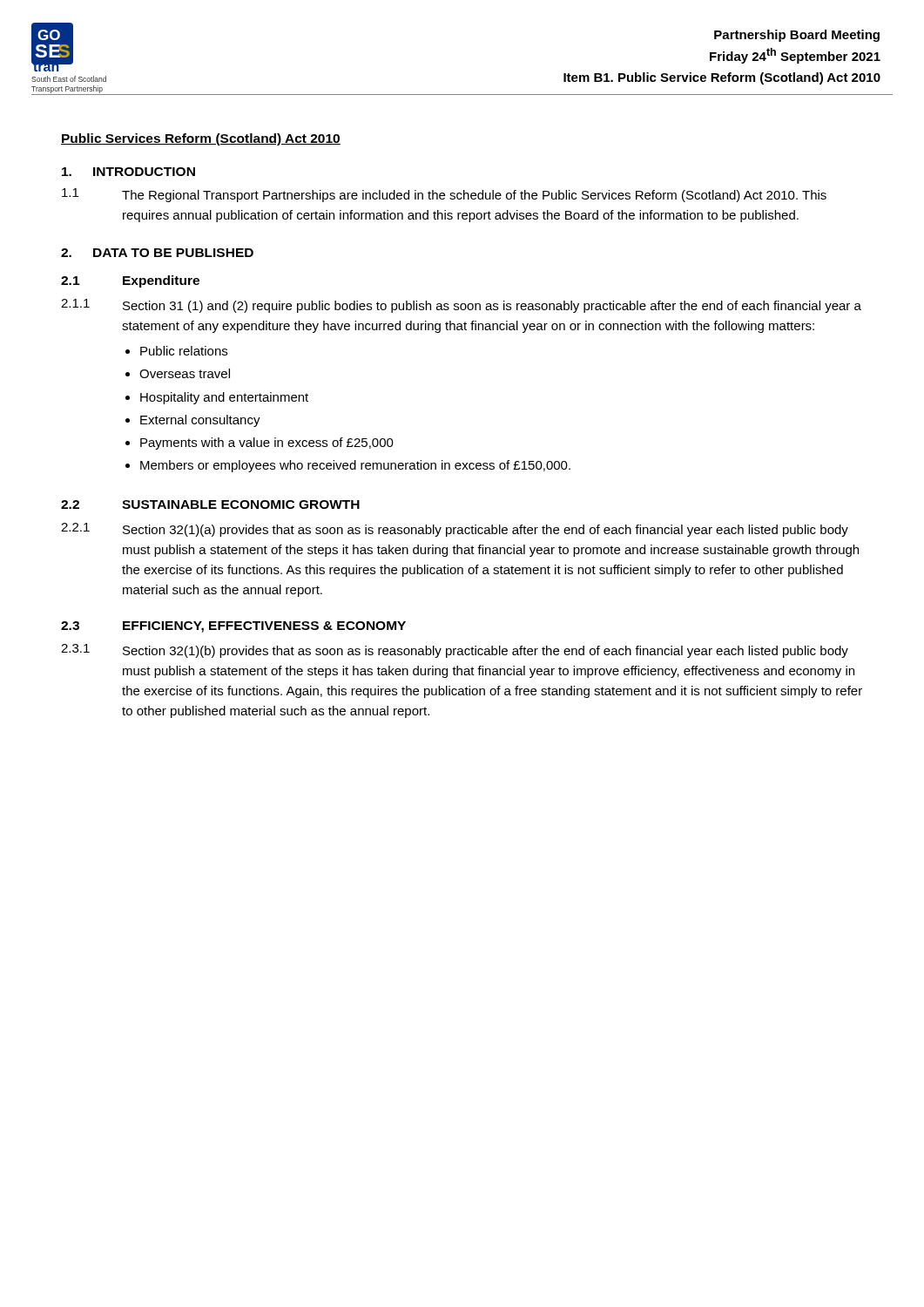Screen dimensions: 1307x924
Task: Click where it says "1. INTRODUCTION"
Action: click(x=128, y=172)
